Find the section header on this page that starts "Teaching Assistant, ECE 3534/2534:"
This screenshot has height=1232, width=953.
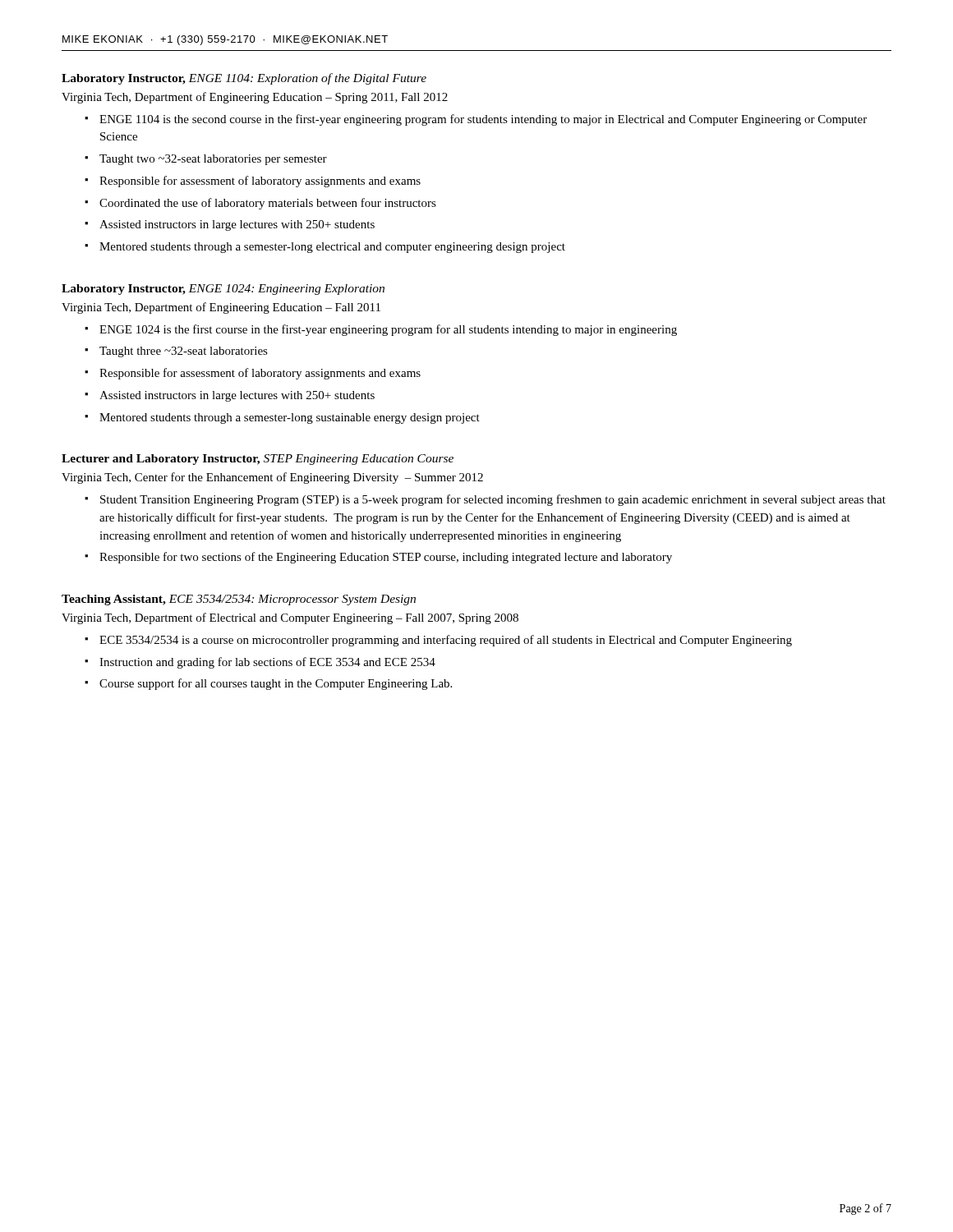pos(239,598)
